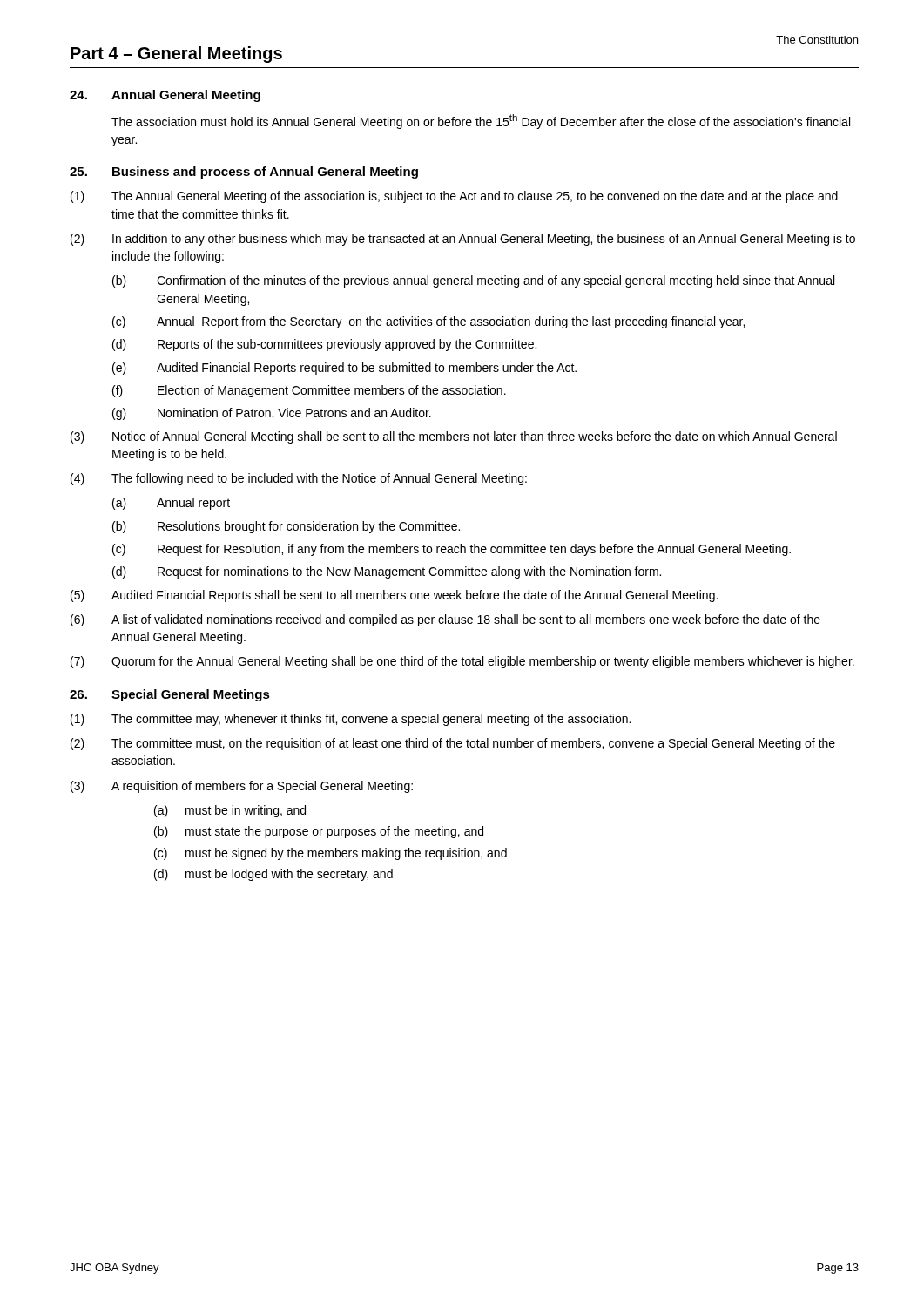Navigate to the region starting "(b) Confirmation of"
Image resolution: width=924 pixels, height=1307 pixels.
pyautogui.click(x=485, y=290)
